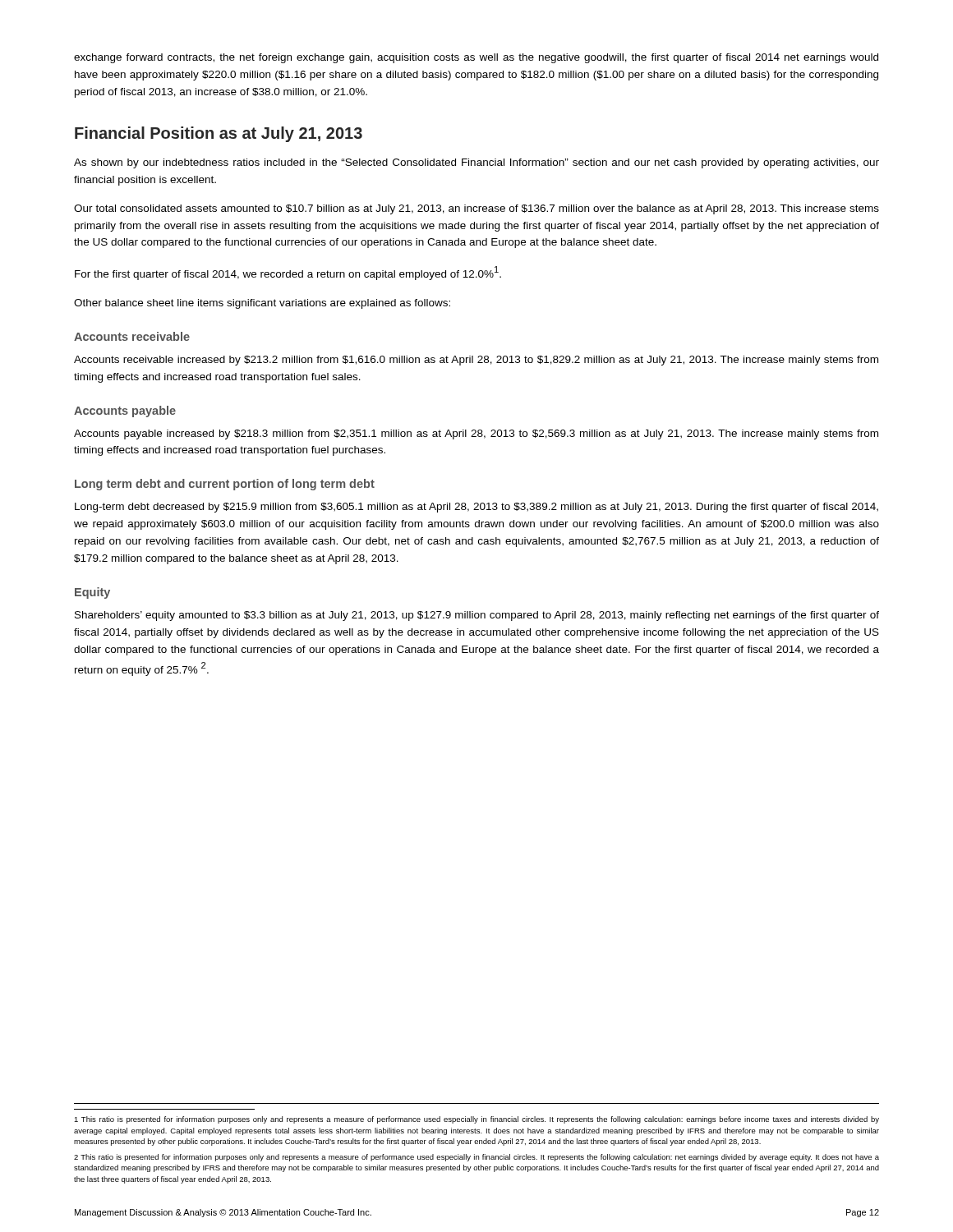The height and width of the screenshot is (1232, 953).
Task: Click the passage that begins "Our total consolidated assets amounted to $10.7"
Action: pyautogui.click(x=476, y=225)
